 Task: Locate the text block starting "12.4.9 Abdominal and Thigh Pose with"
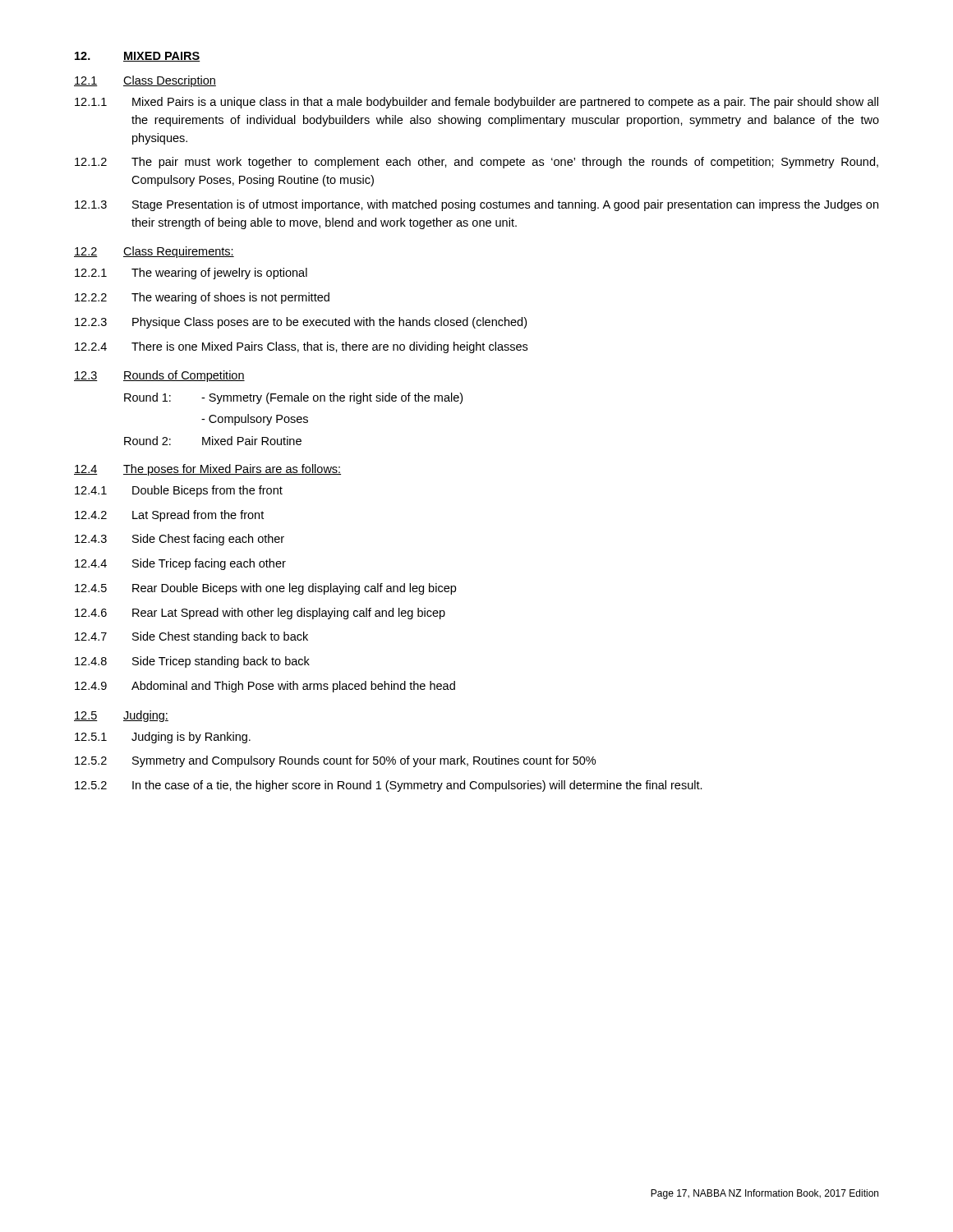pyautogui.click(x=265, y=687)
